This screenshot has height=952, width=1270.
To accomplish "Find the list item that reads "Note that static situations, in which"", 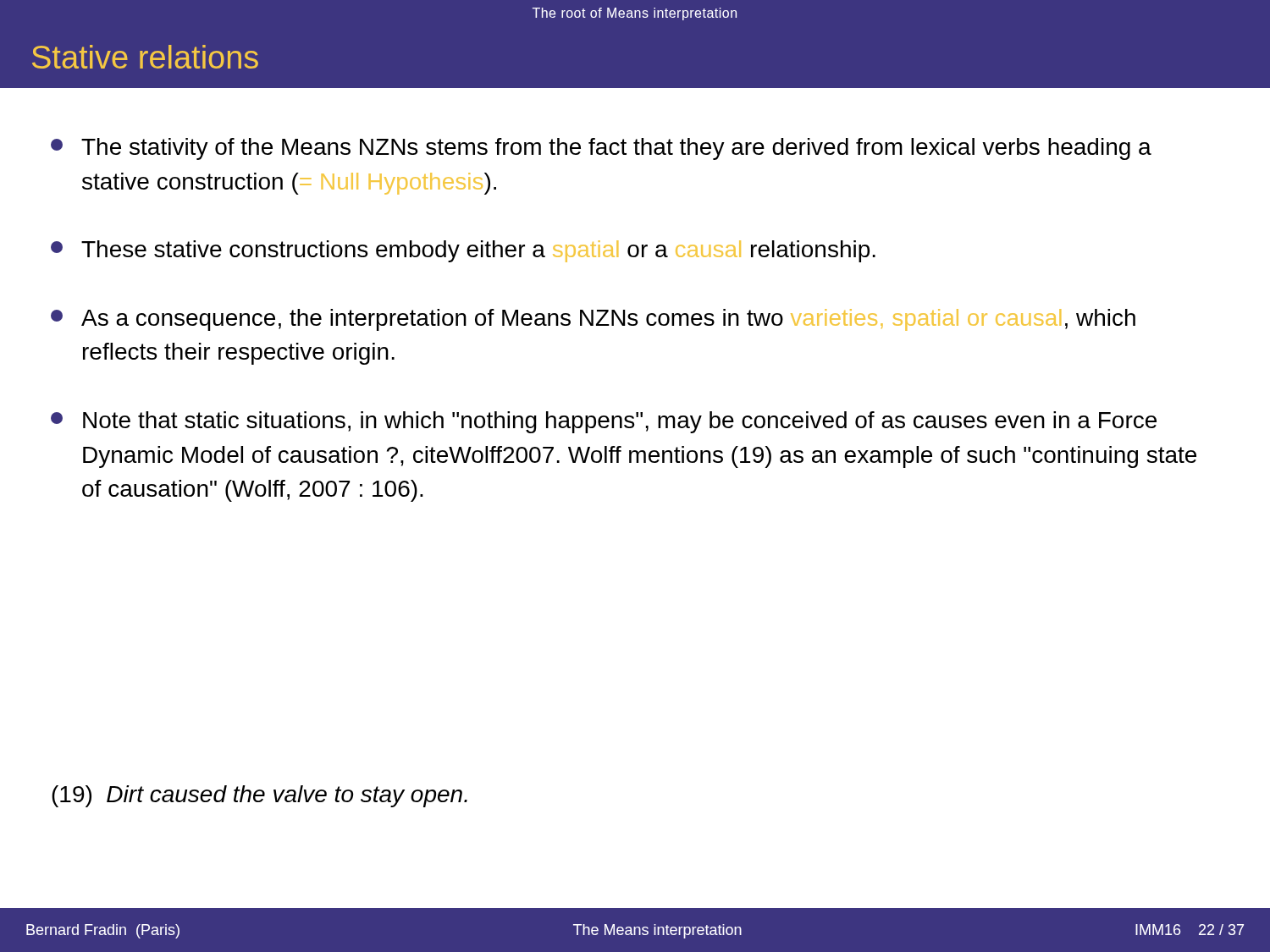I will click(635, 455).
